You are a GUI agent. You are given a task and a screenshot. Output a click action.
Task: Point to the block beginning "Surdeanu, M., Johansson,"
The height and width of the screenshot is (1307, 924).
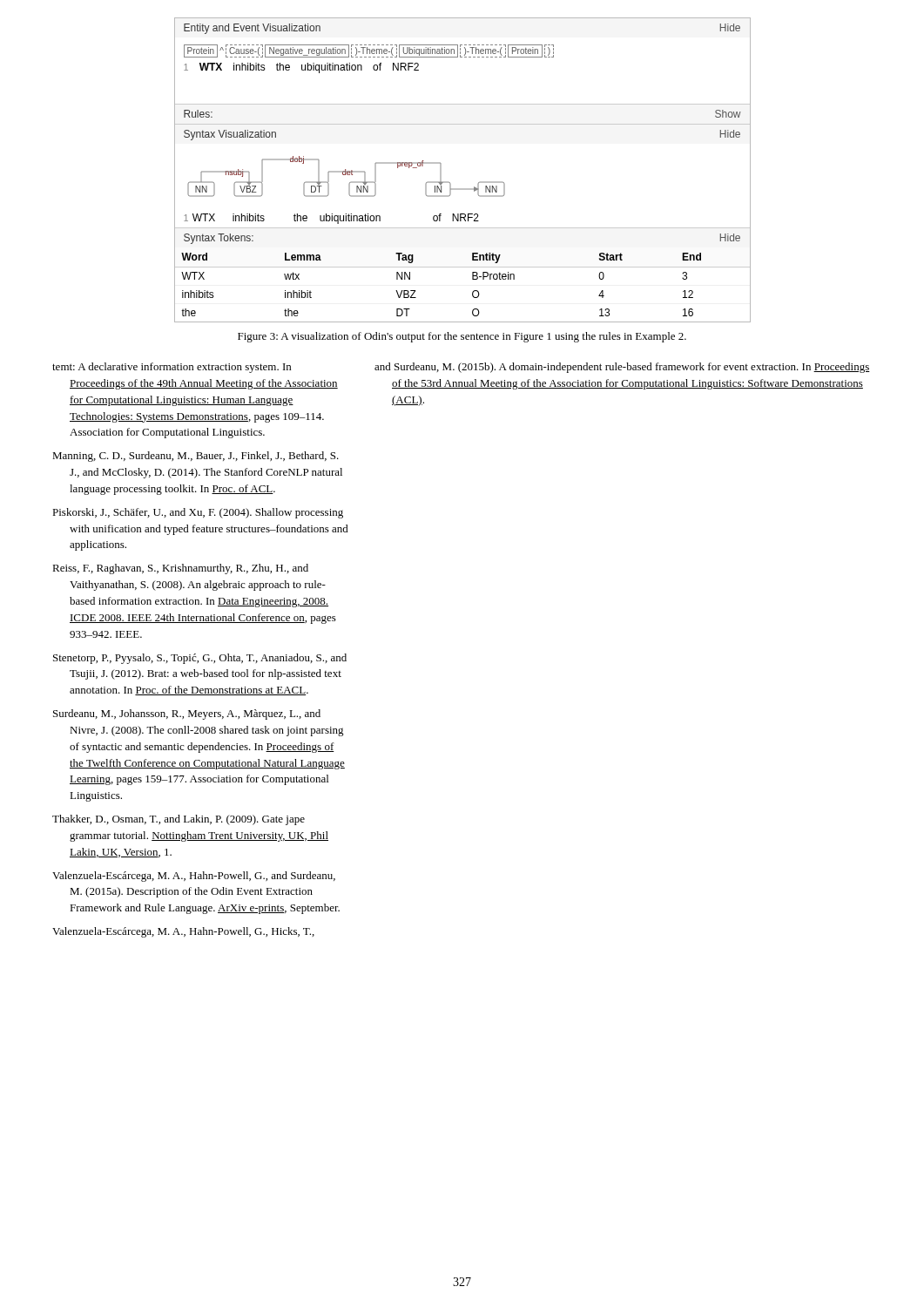pyautogui.click(x=199, y=754)
